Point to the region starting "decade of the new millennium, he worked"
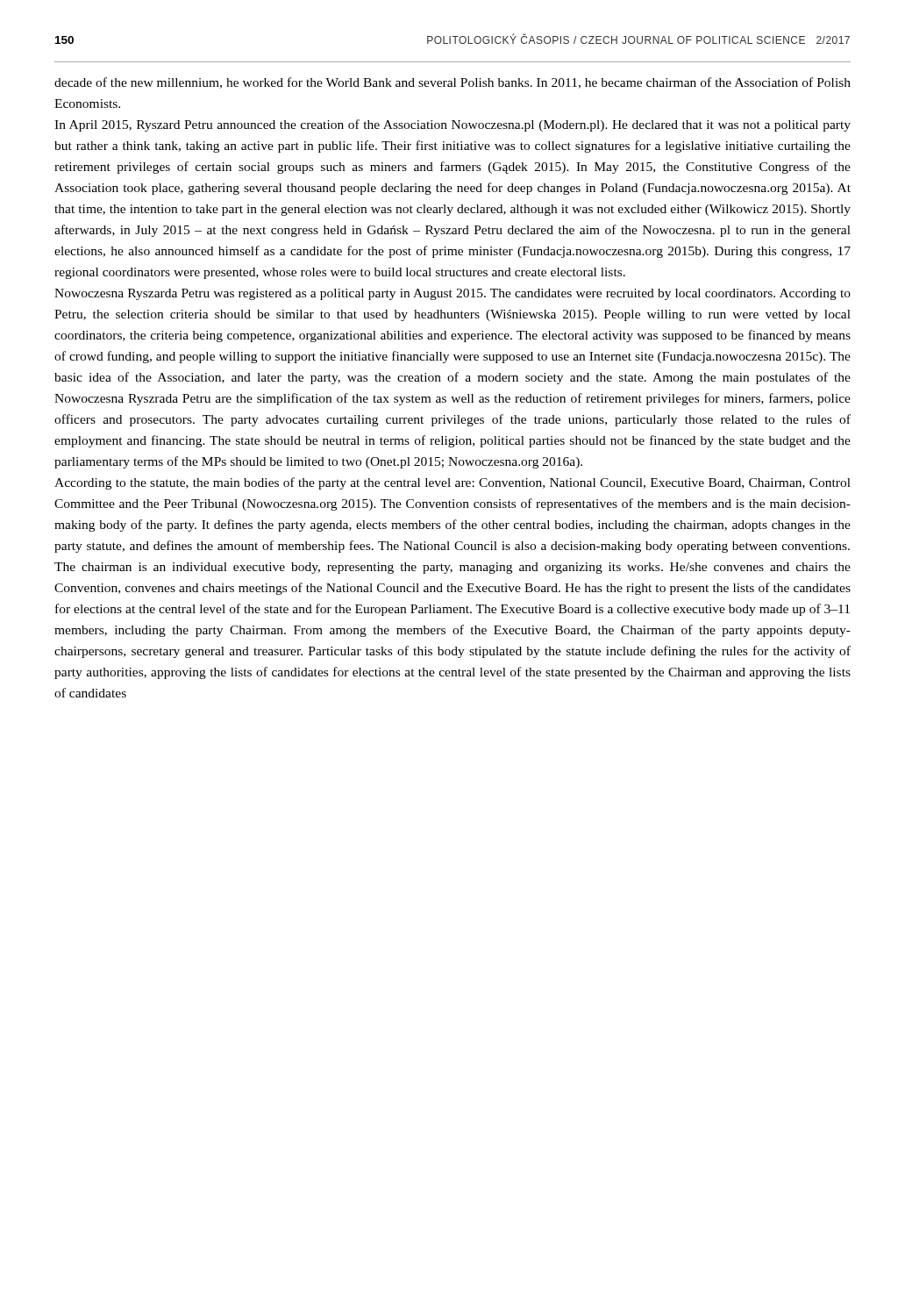The height and width of the screenshot is (1316, 905). [x=452, y=388]
